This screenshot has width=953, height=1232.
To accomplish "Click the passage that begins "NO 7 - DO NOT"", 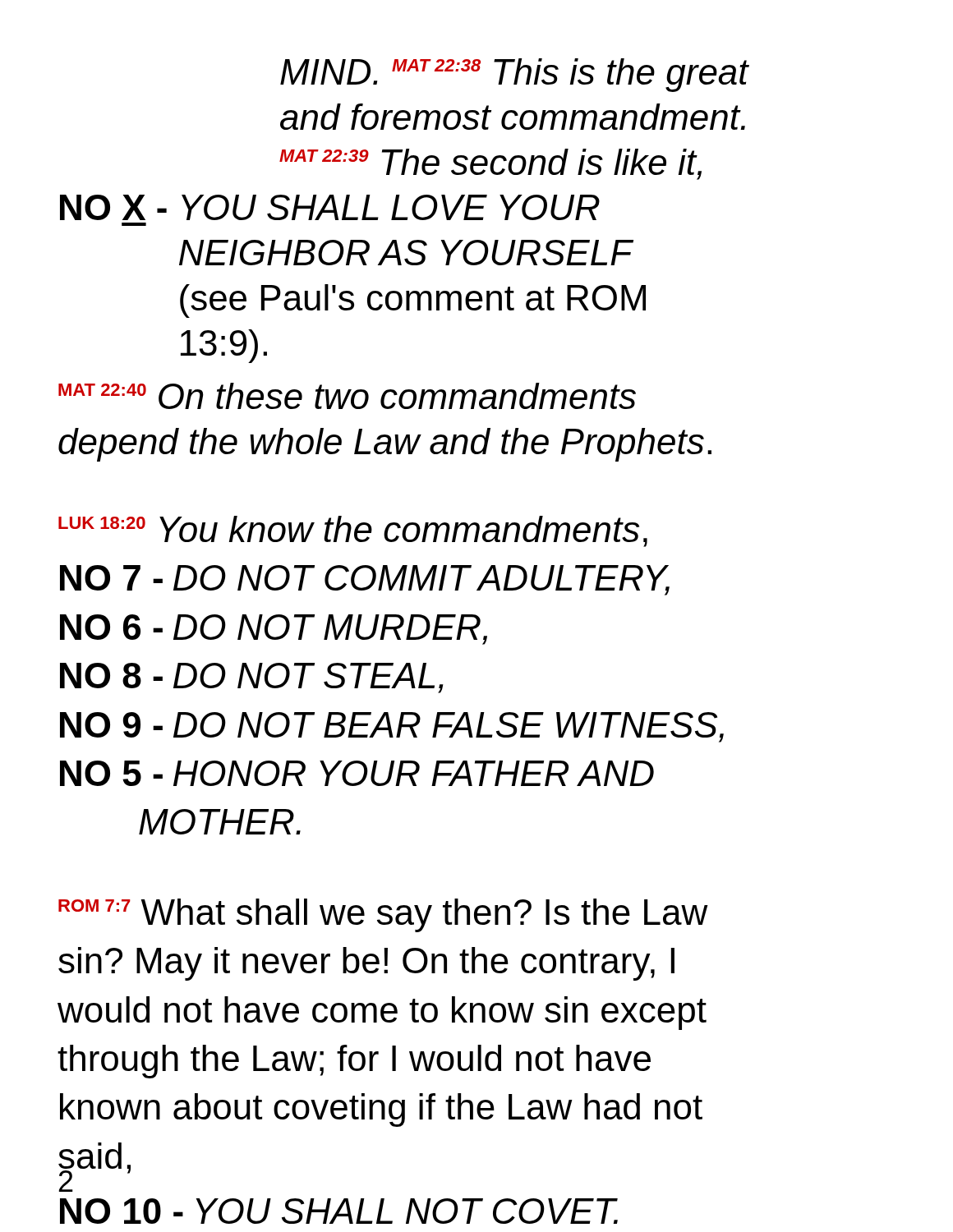I will point(366,578).
